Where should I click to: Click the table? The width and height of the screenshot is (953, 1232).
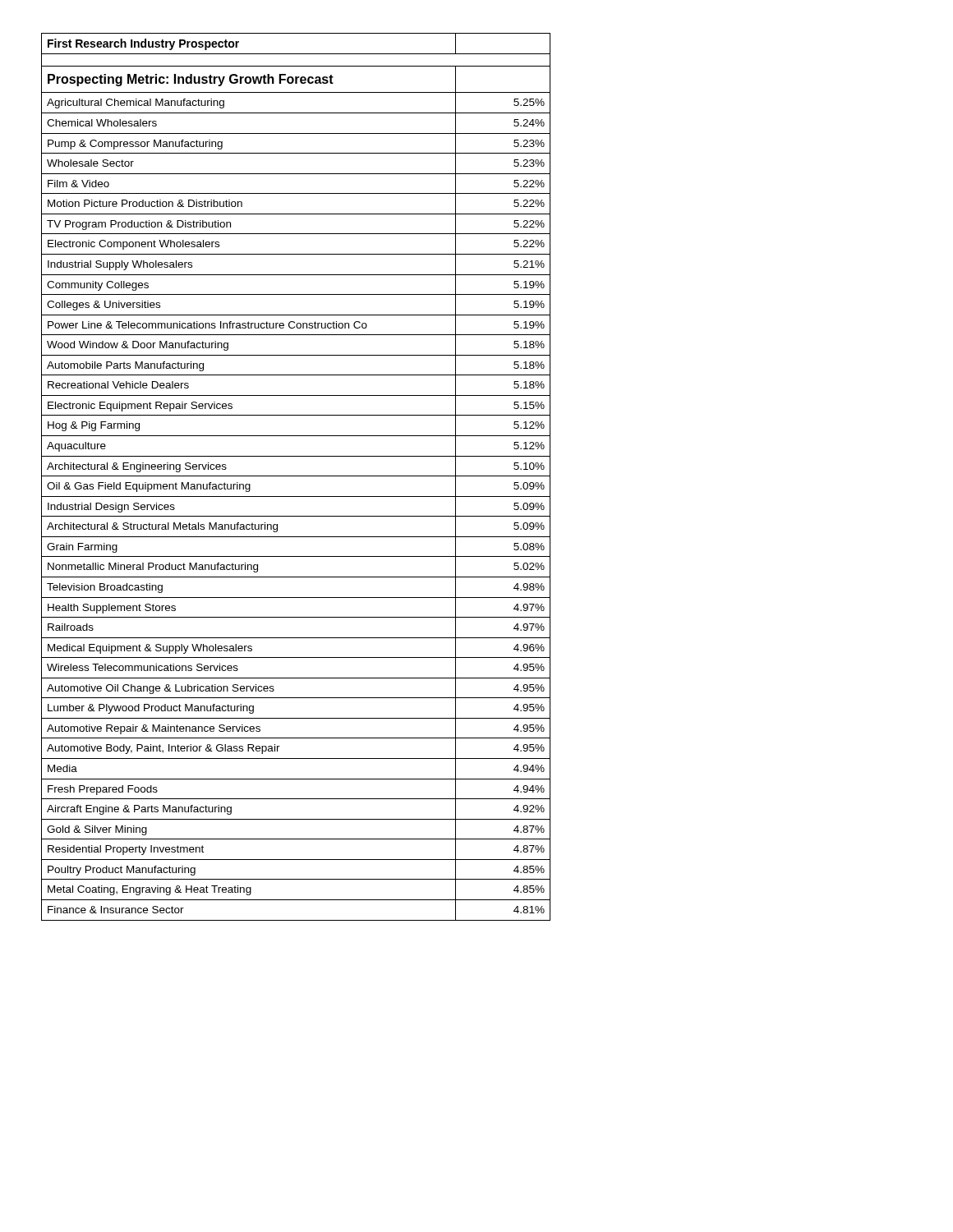pos(296,477)
